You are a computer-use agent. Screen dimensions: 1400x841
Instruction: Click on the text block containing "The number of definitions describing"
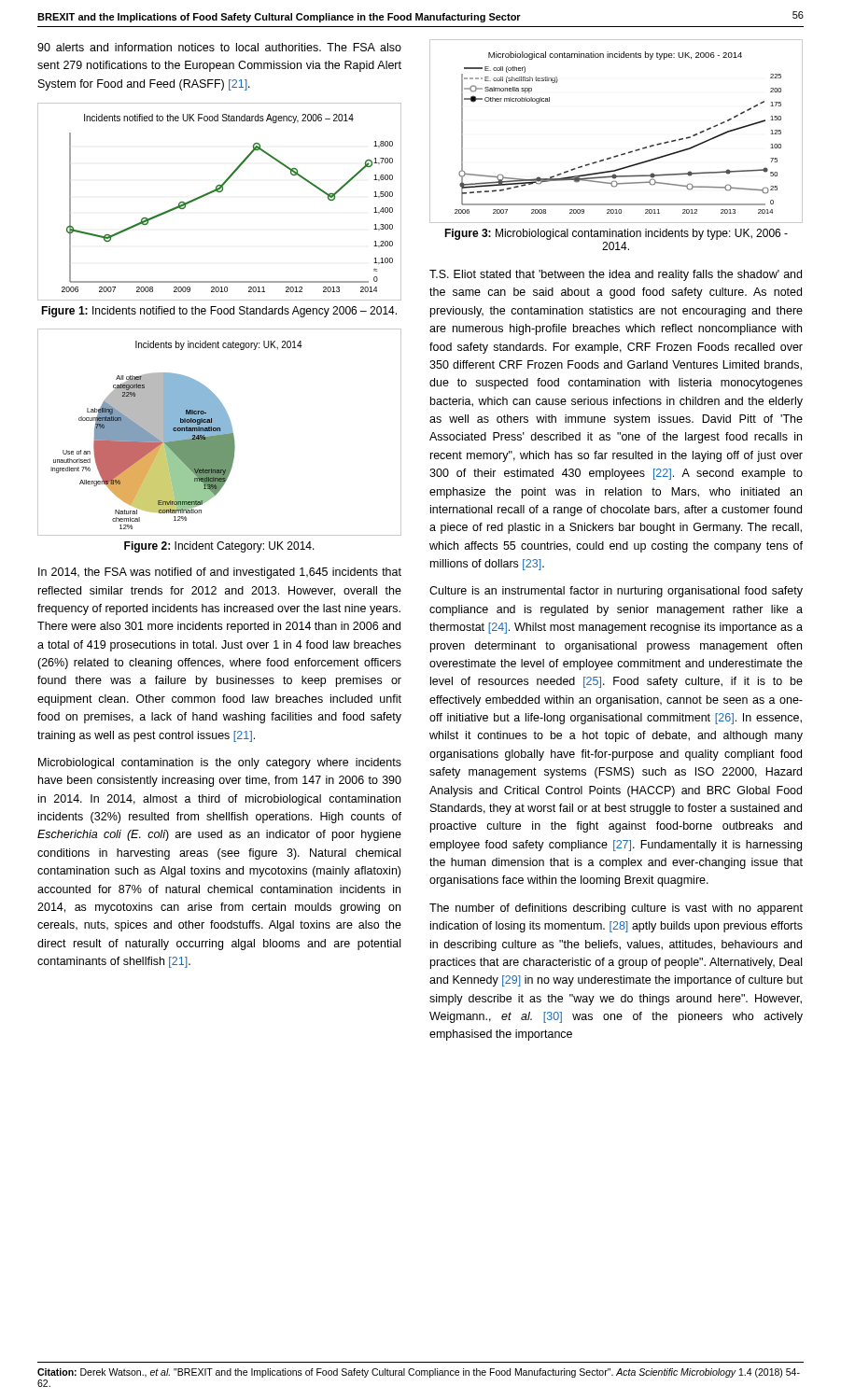616,971
